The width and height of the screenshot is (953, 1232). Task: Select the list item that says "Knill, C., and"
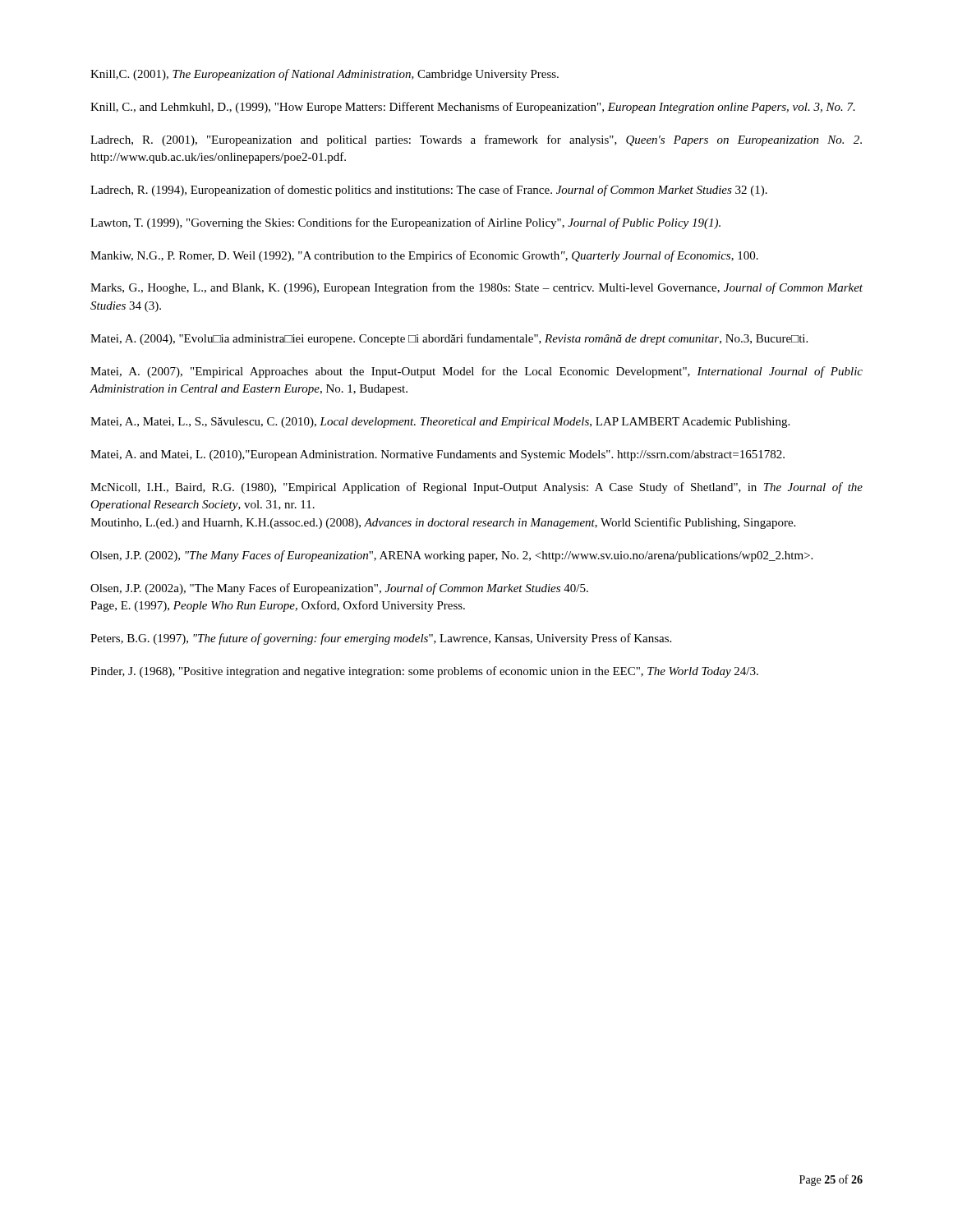click(x=473, y=107)
